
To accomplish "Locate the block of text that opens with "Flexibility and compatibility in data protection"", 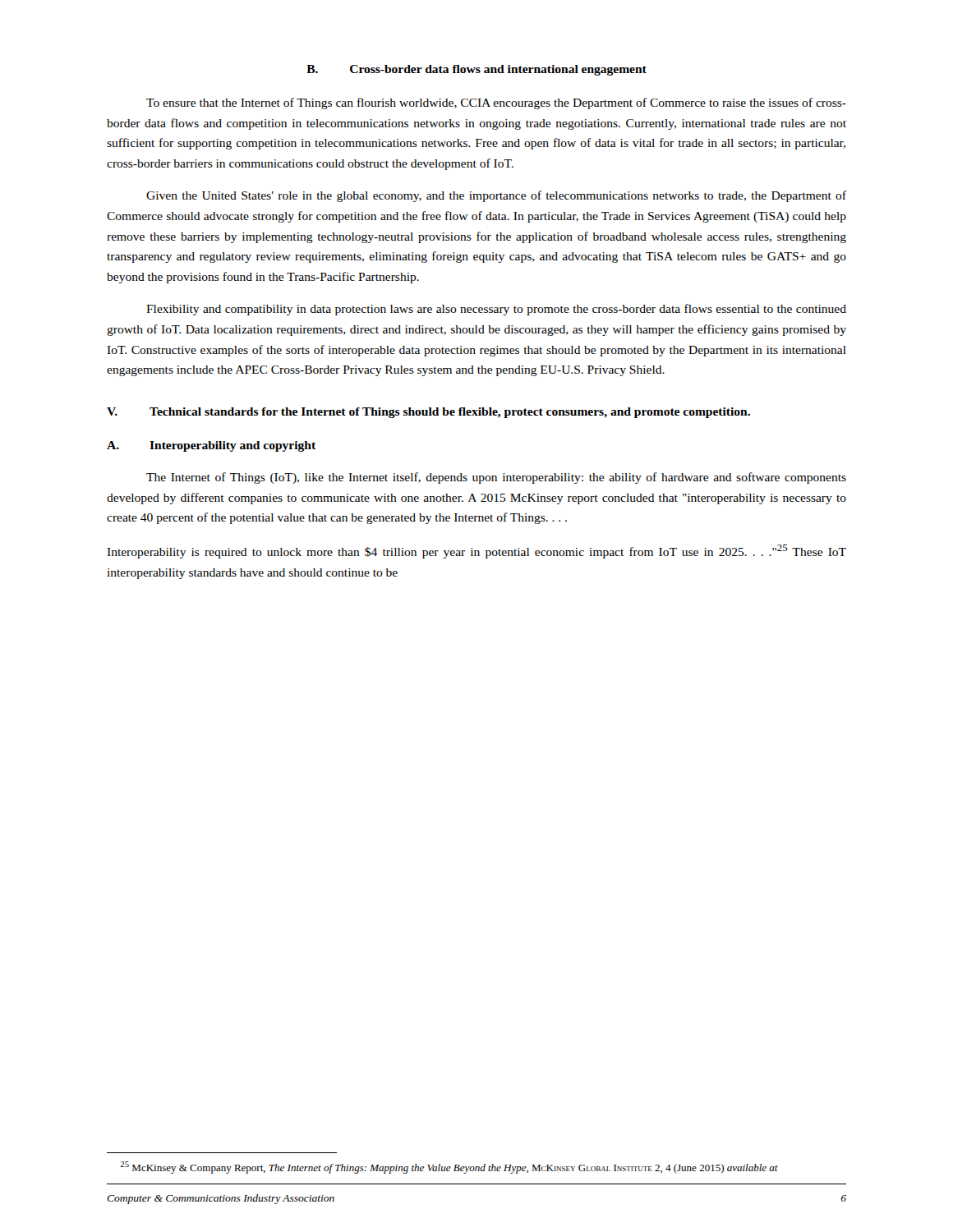I will pyautogui.click(x=476, y=339).
